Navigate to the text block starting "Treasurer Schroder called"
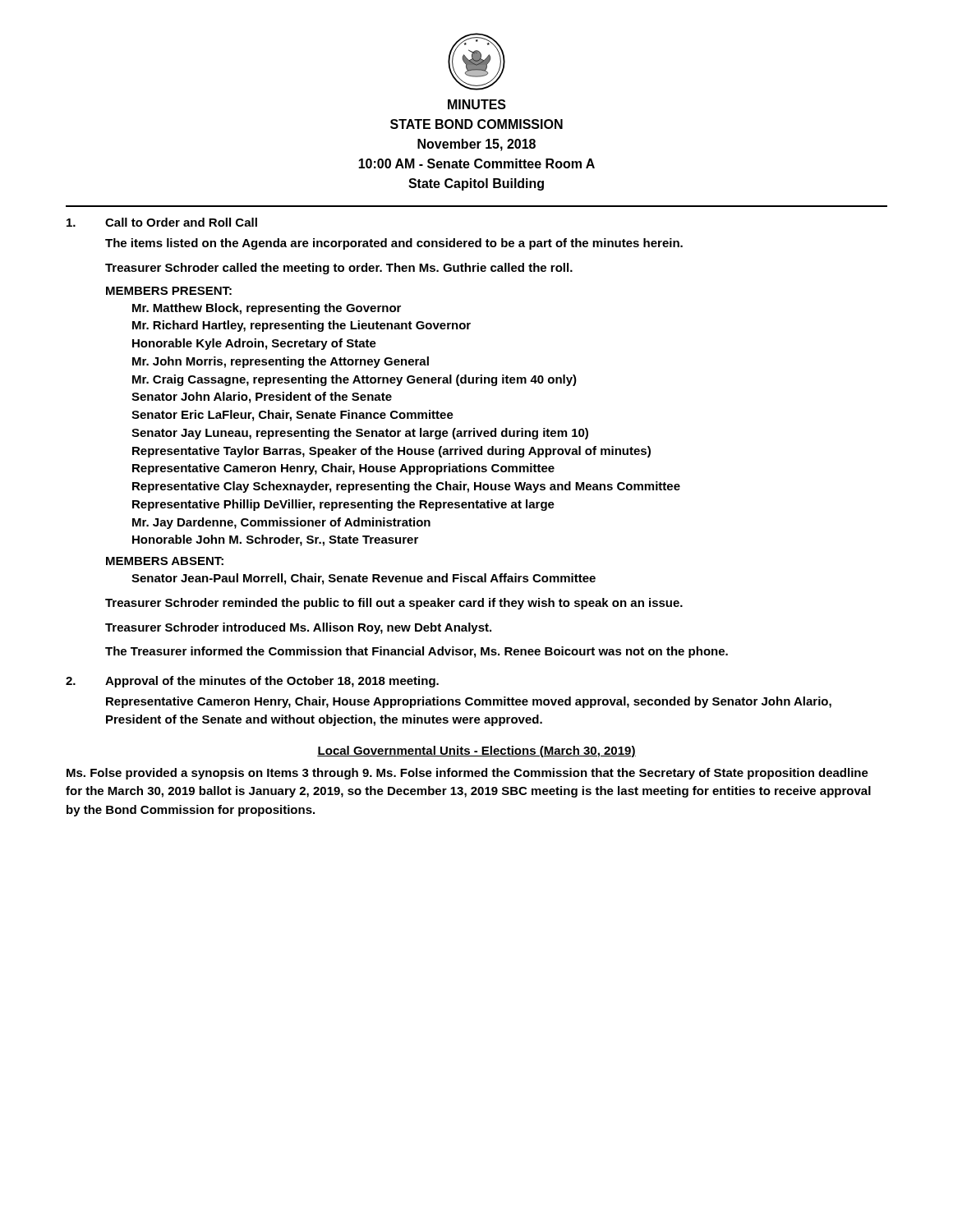The width and height of the screenshot is (953, 1232). coord(339,267)
